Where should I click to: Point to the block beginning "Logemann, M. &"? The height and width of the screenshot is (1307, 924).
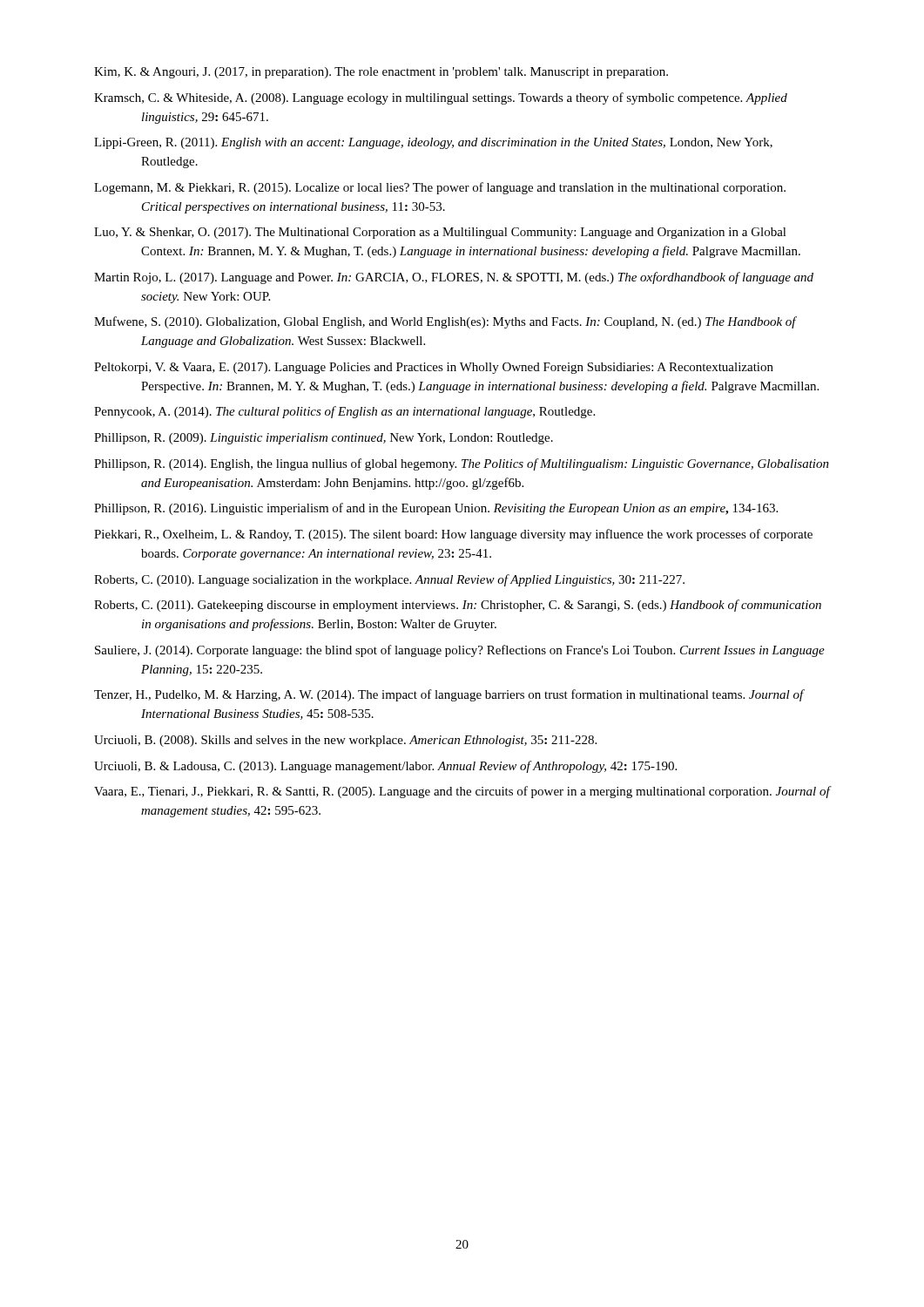click(440, 197)
